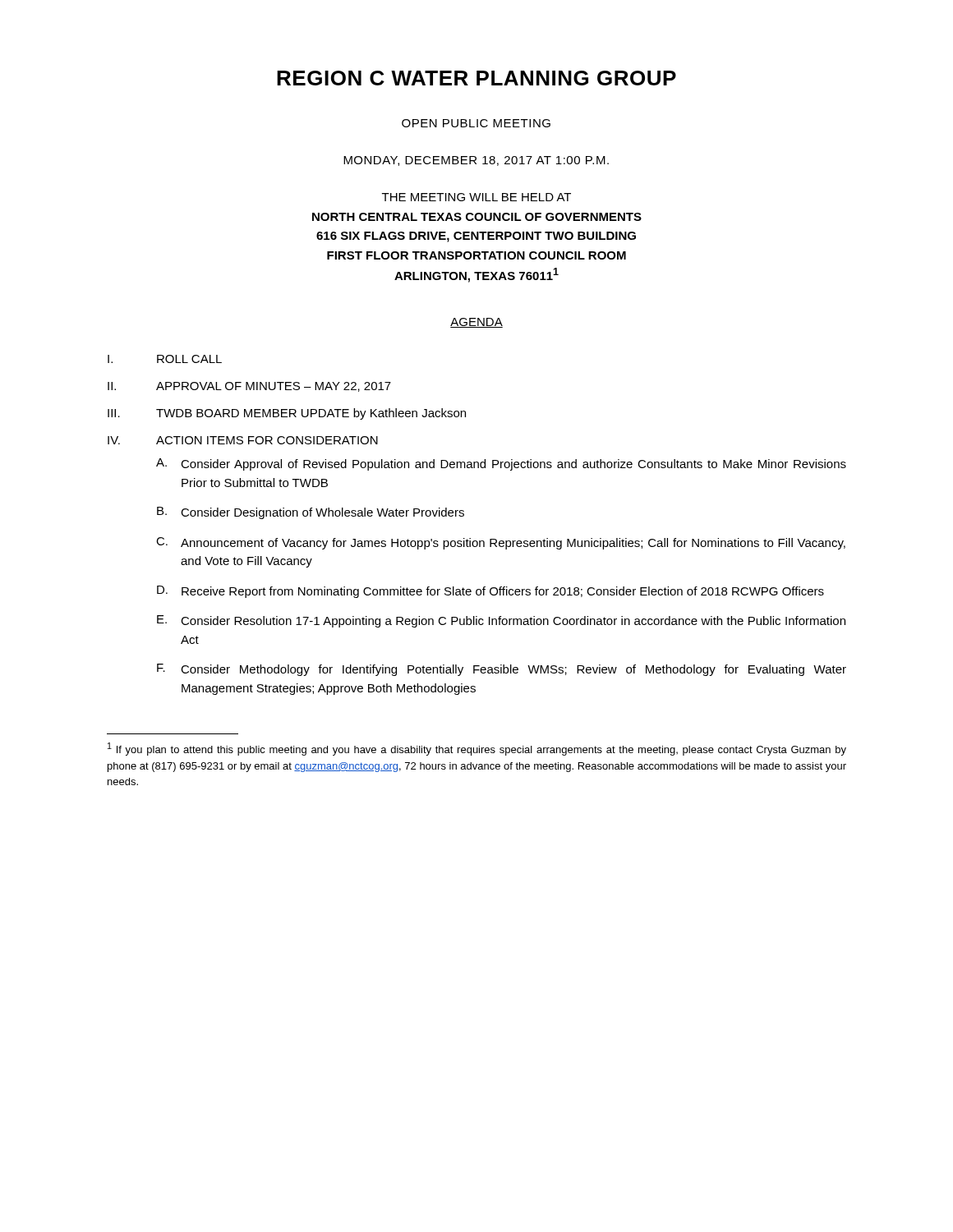Locate the list item that reads "I. ROLL CALL"

tap(165, 359)
